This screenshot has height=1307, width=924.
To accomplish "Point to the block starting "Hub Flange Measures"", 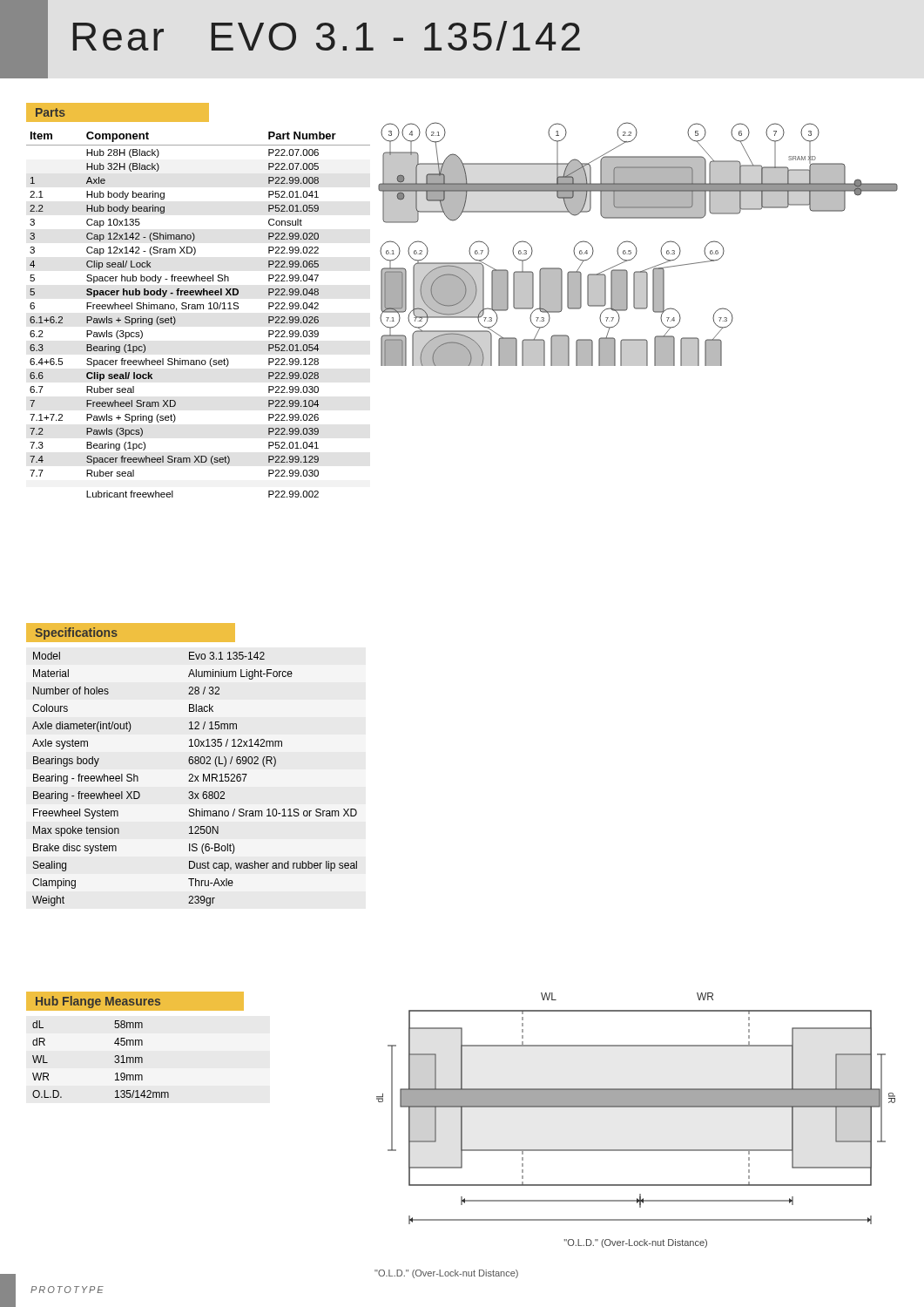I will coord(98,1001).
